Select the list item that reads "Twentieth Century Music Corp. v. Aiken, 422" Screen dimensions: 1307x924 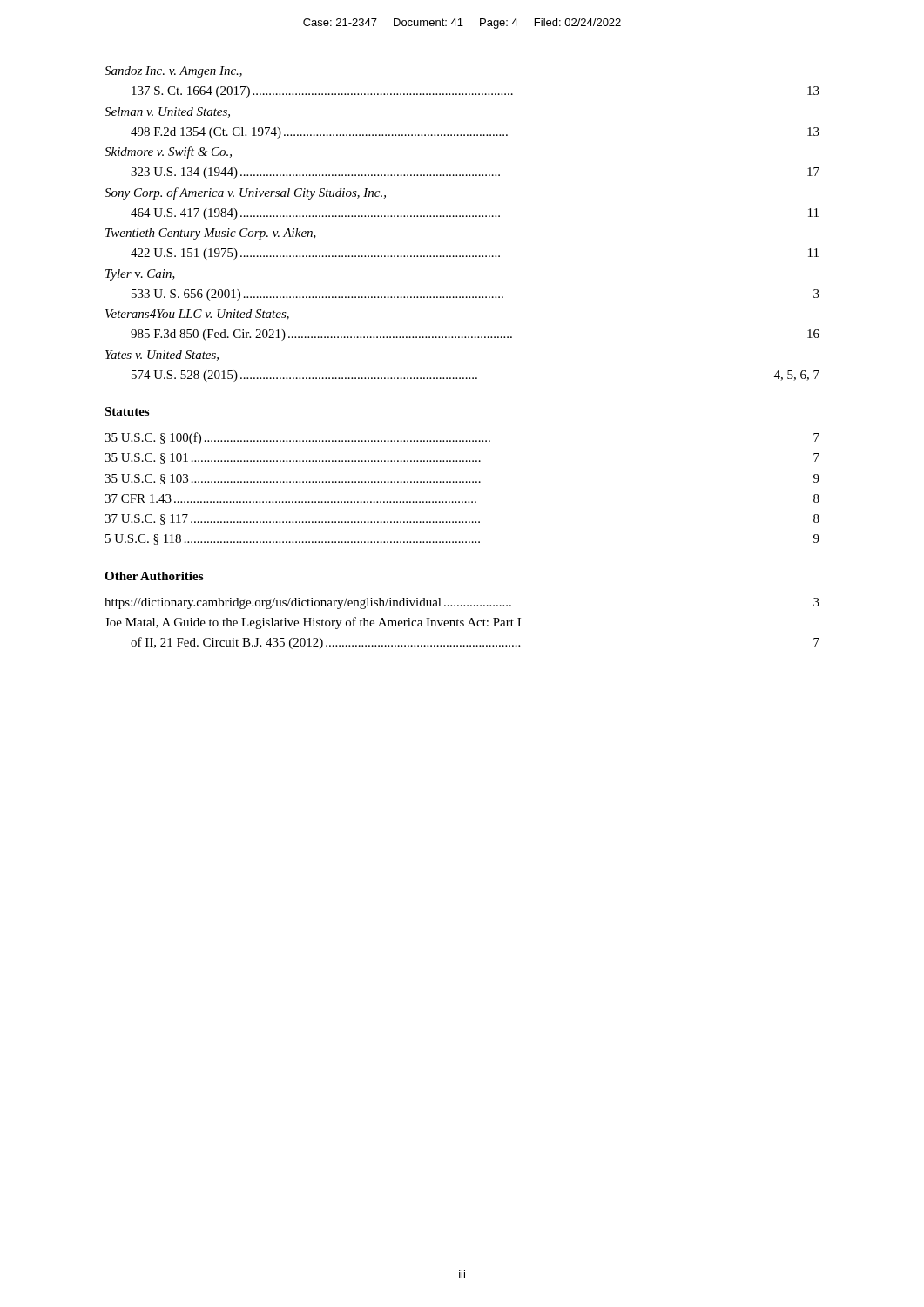click(211, 234)
